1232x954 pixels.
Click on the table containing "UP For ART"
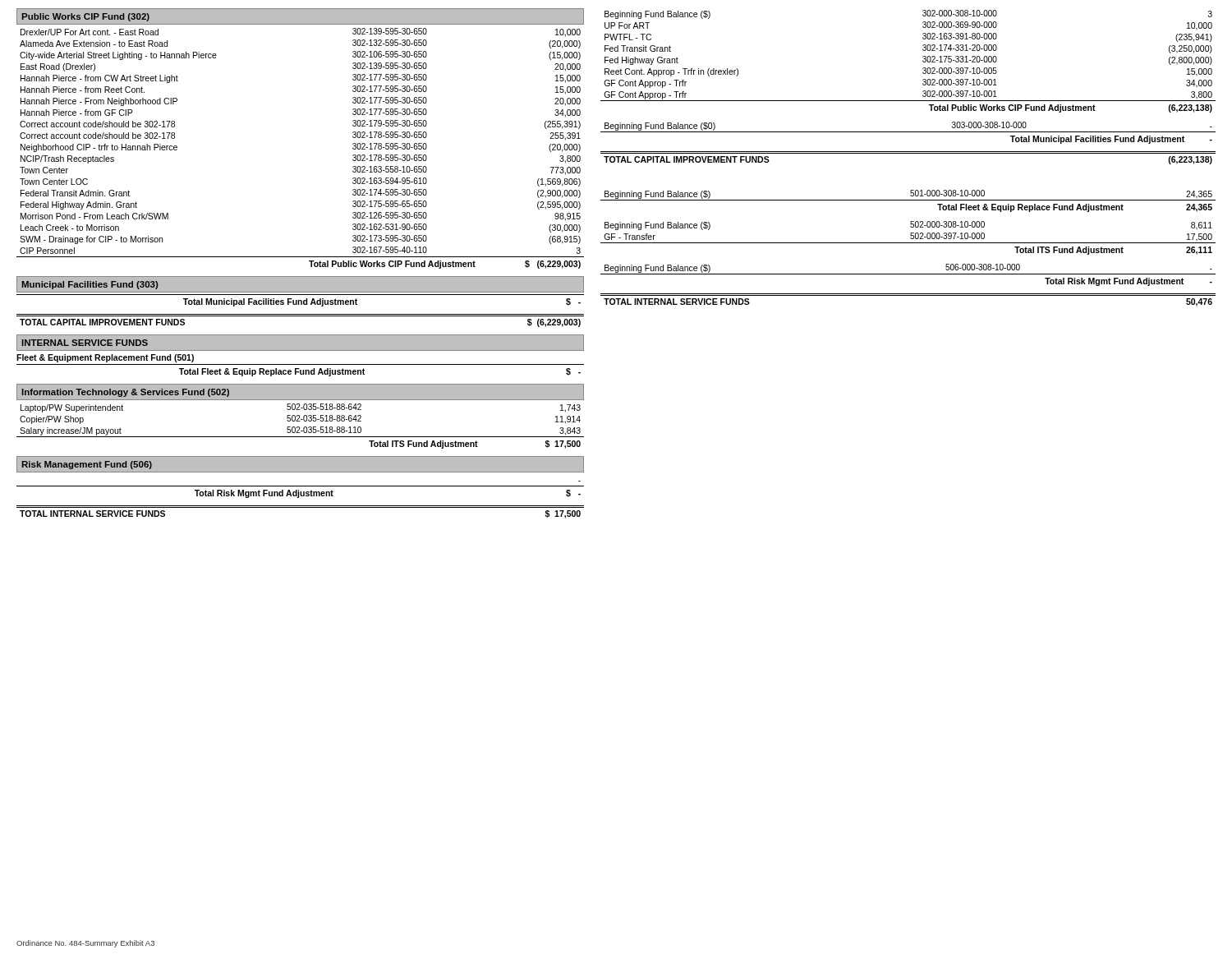[x=908, y=61]
